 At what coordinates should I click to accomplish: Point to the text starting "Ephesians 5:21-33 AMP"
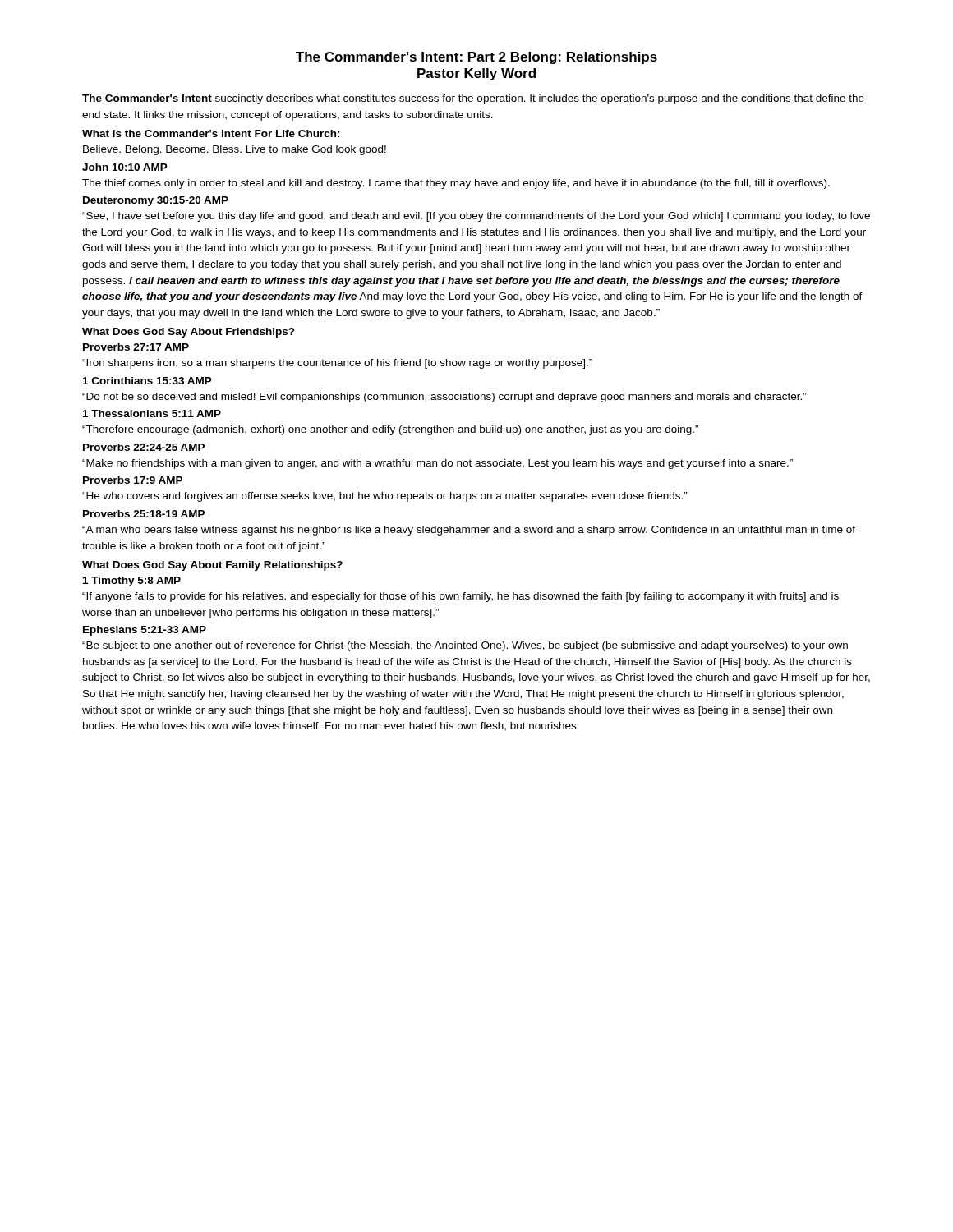tap(144, 630)
